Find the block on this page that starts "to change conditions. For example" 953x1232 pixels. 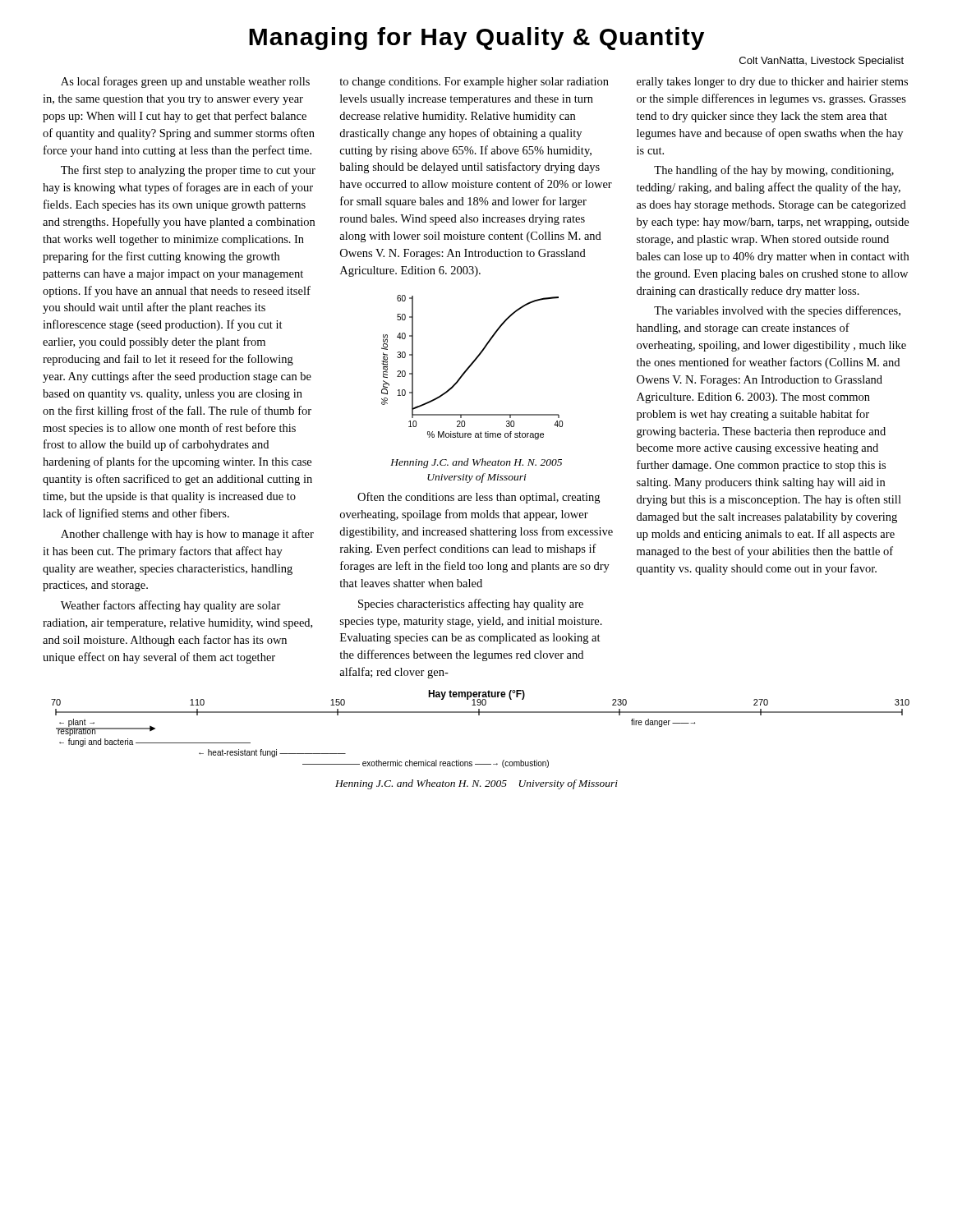click(476, 176)
